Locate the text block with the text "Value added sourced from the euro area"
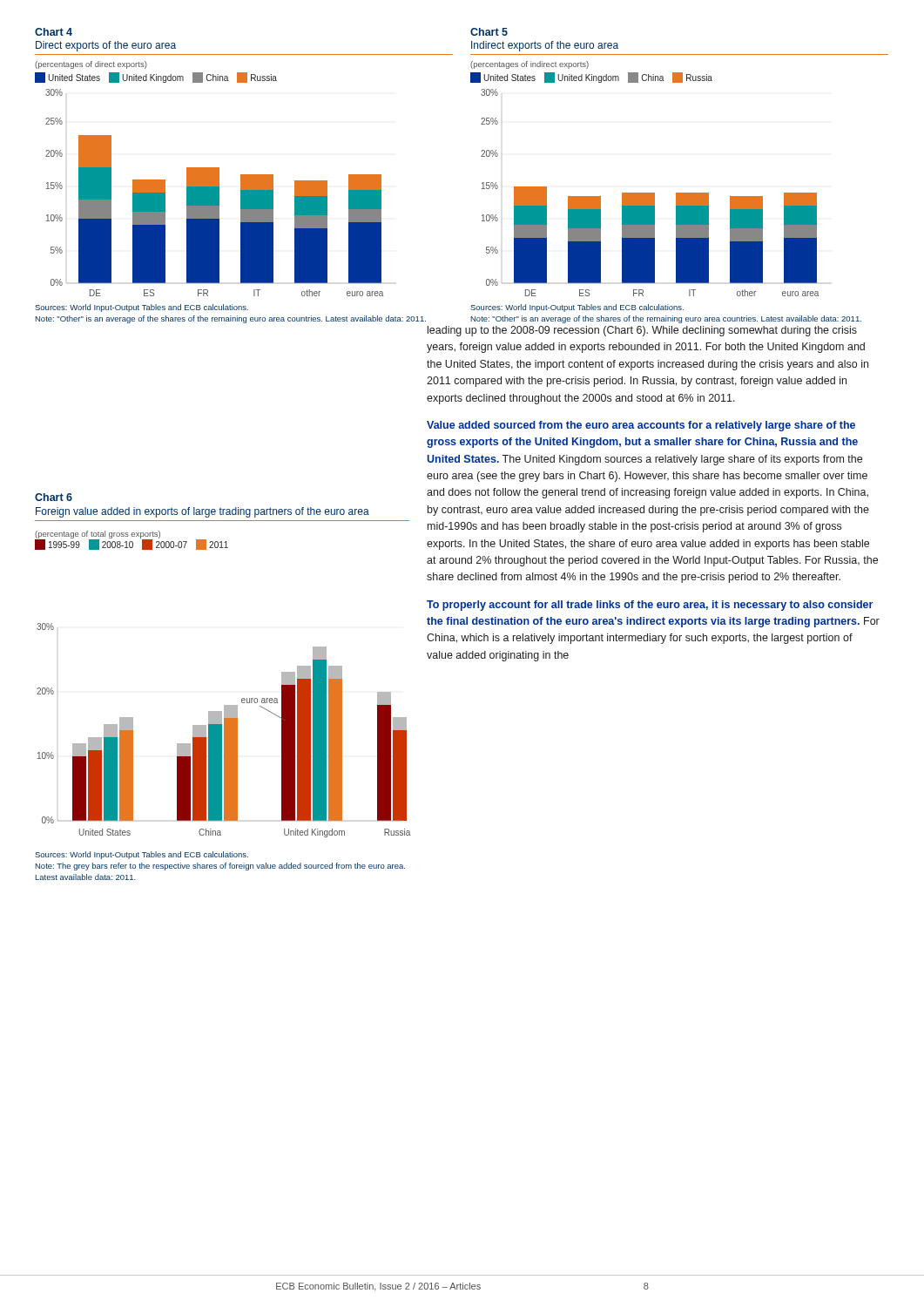The image size is (924, 1307). pyautogui.click(x=653, y=501)
